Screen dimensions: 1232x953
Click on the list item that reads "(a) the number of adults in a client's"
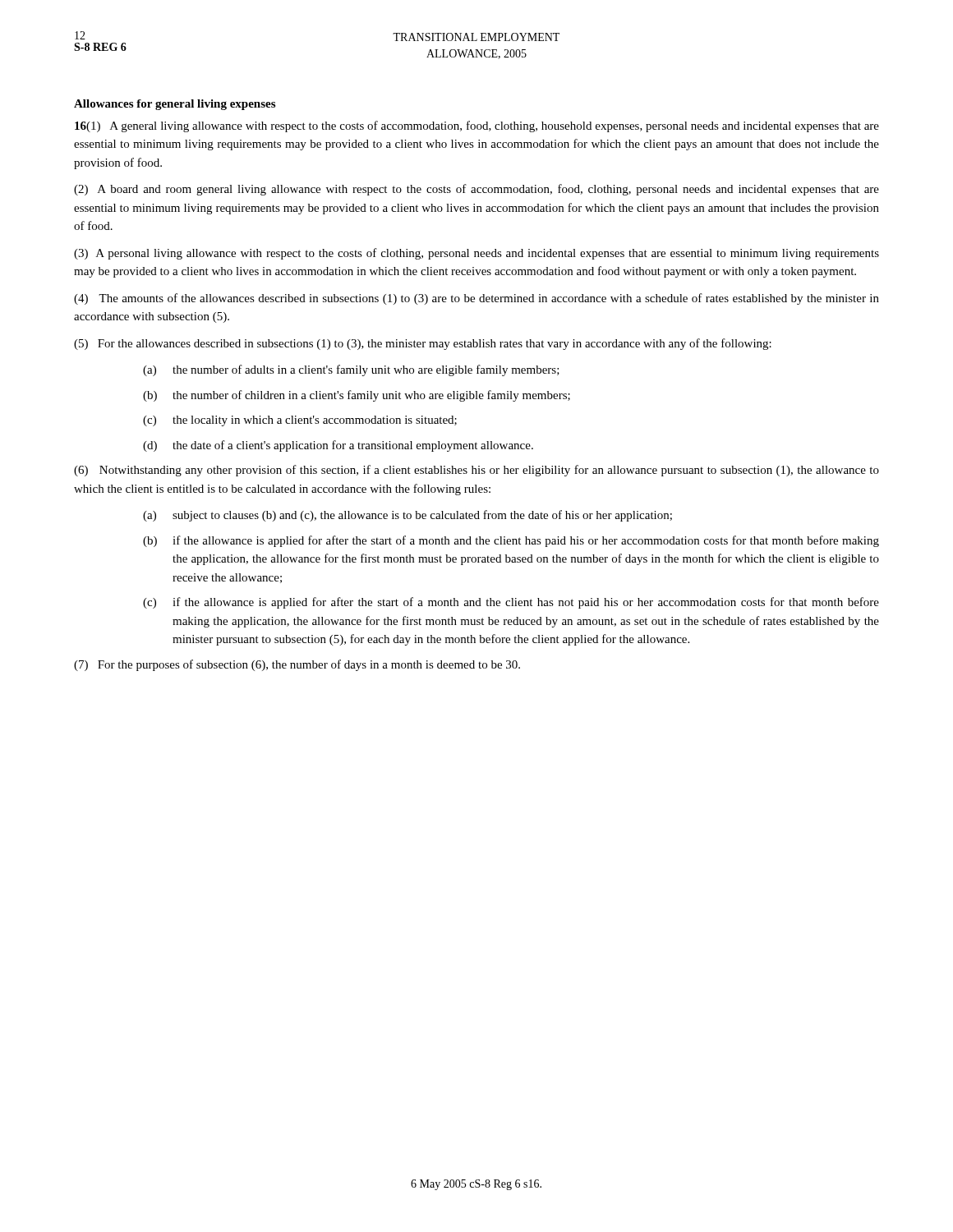pos(511,370)
